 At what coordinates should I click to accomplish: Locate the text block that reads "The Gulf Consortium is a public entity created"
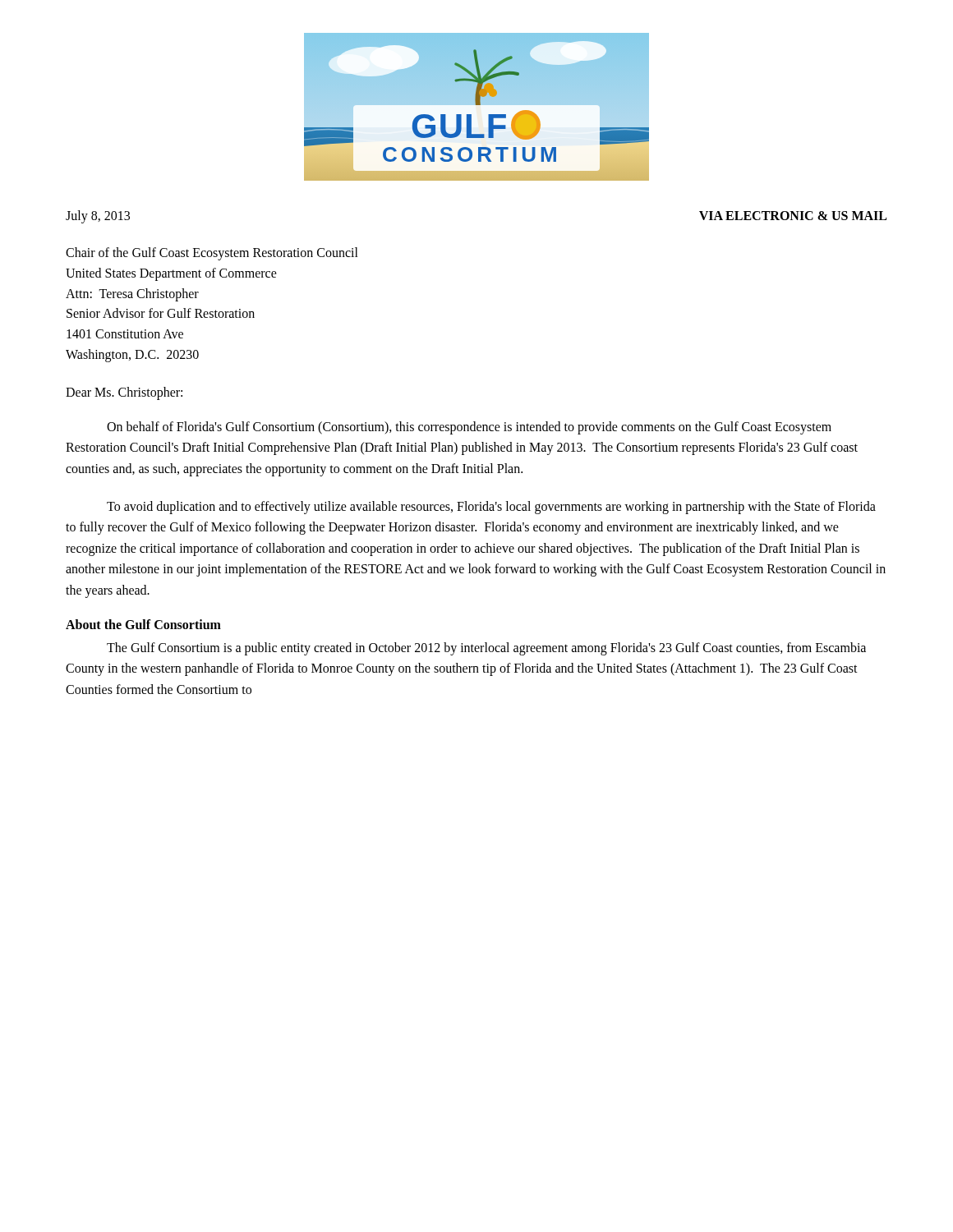point(466,668)
